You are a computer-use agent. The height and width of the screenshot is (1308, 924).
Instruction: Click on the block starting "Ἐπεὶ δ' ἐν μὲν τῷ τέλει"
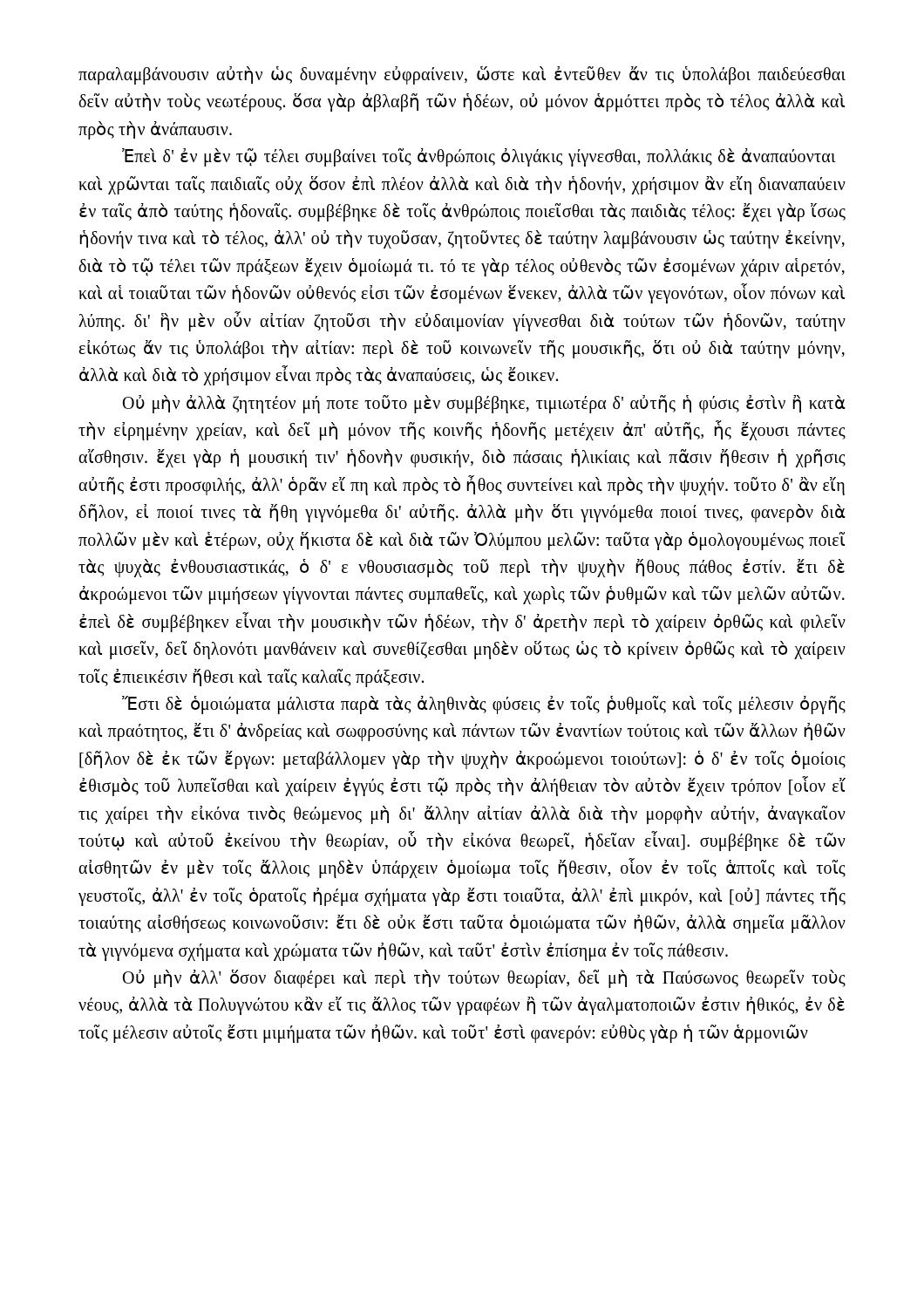462,266
